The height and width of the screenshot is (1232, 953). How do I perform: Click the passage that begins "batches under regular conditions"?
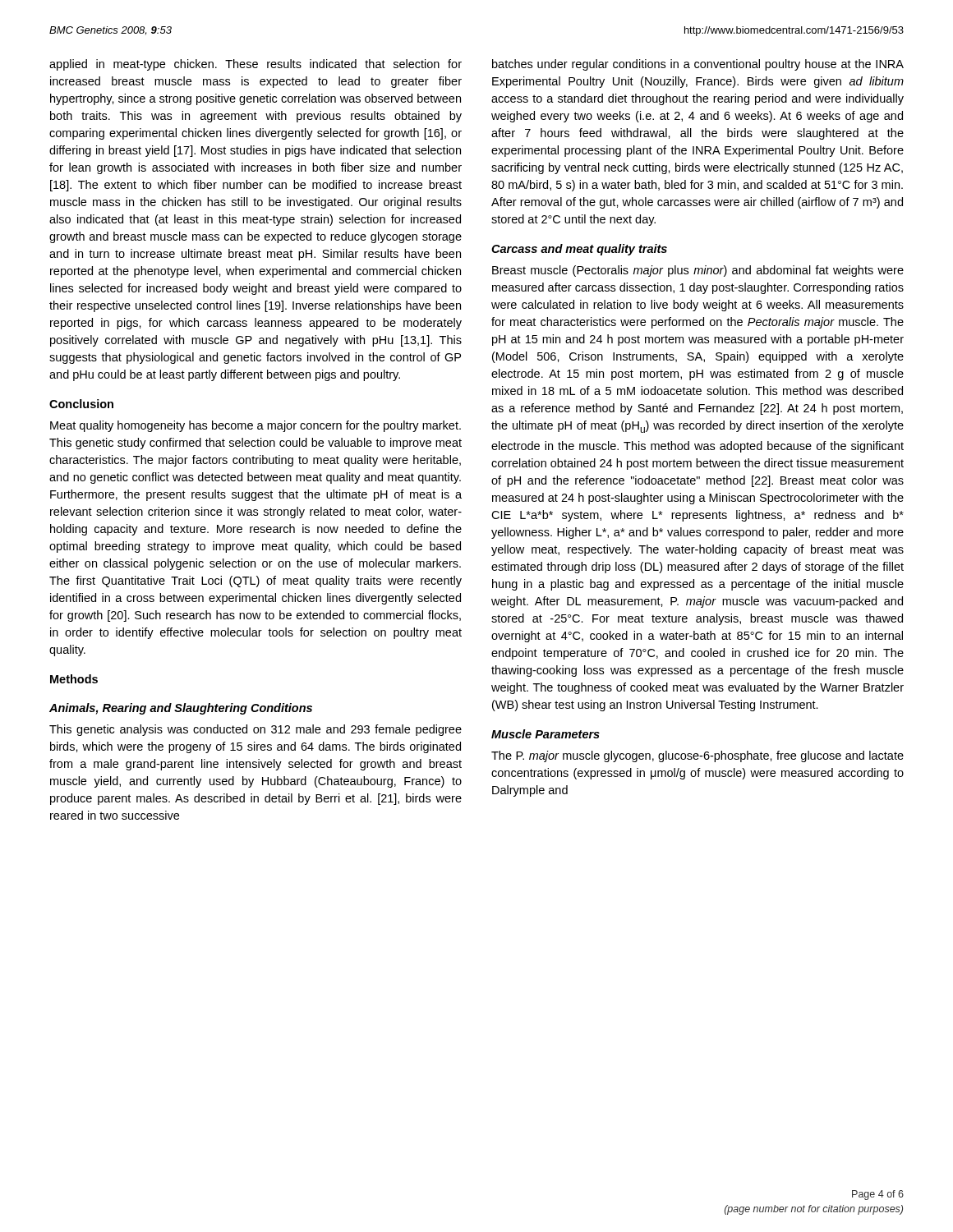pos(698,142)
